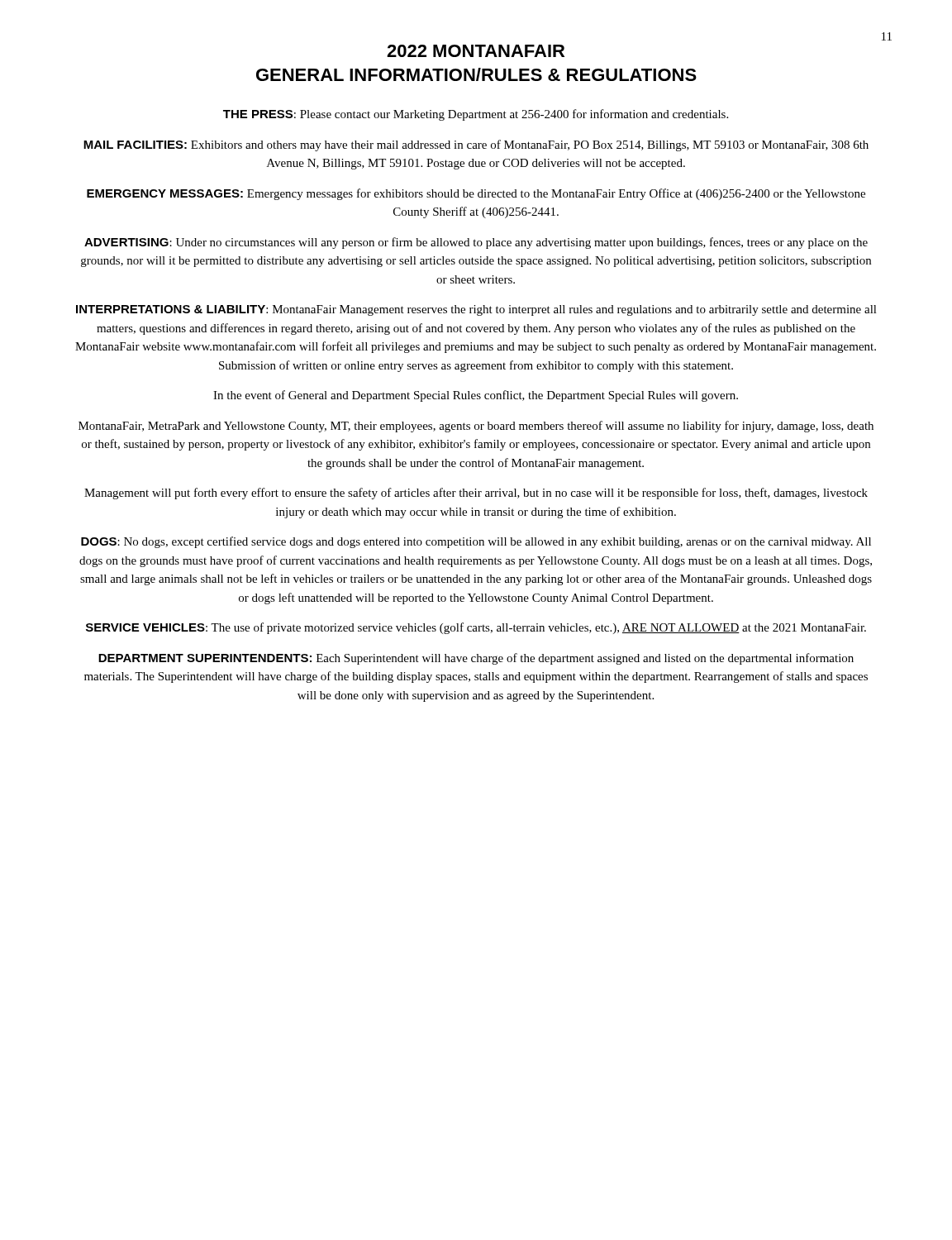952x1240 pixels.
Task: Select the block starting "SERVICE VEHICLES: The"
Action: coord(476,627)
